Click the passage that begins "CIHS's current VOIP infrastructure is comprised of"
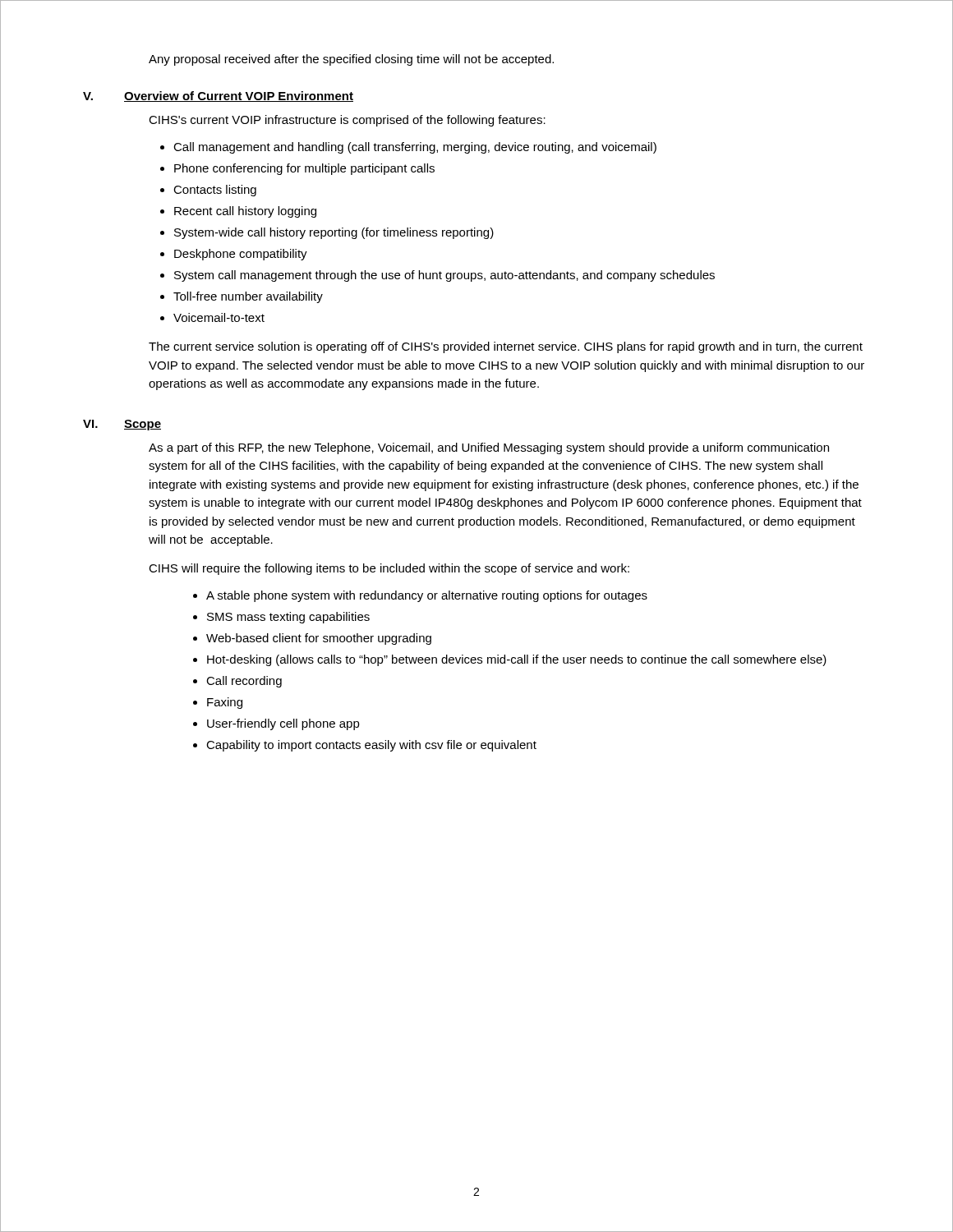The width and height of the screenshot is (953, 1232). (347, 119)
